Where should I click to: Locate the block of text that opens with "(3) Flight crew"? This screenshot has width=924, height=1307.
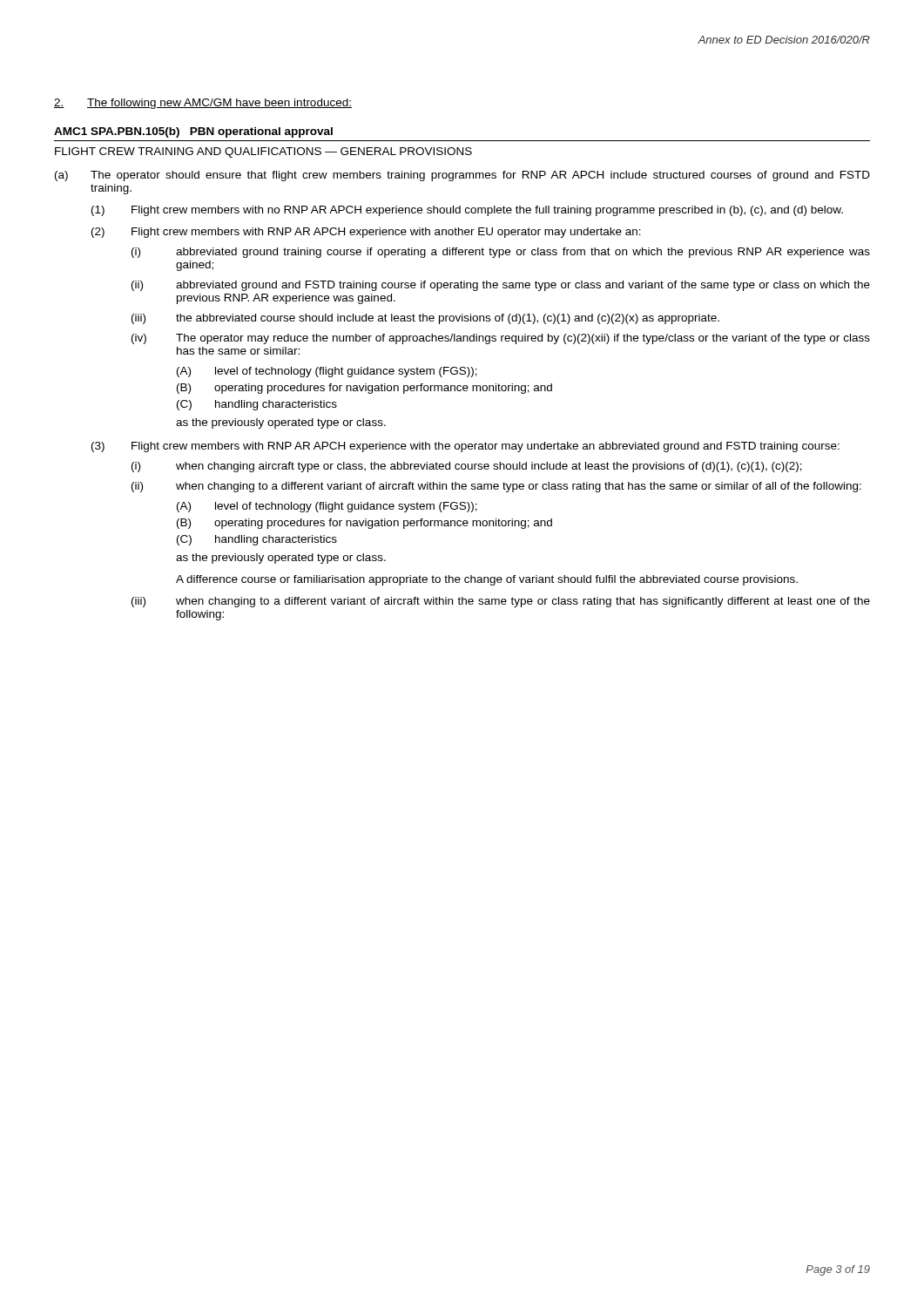480,446
